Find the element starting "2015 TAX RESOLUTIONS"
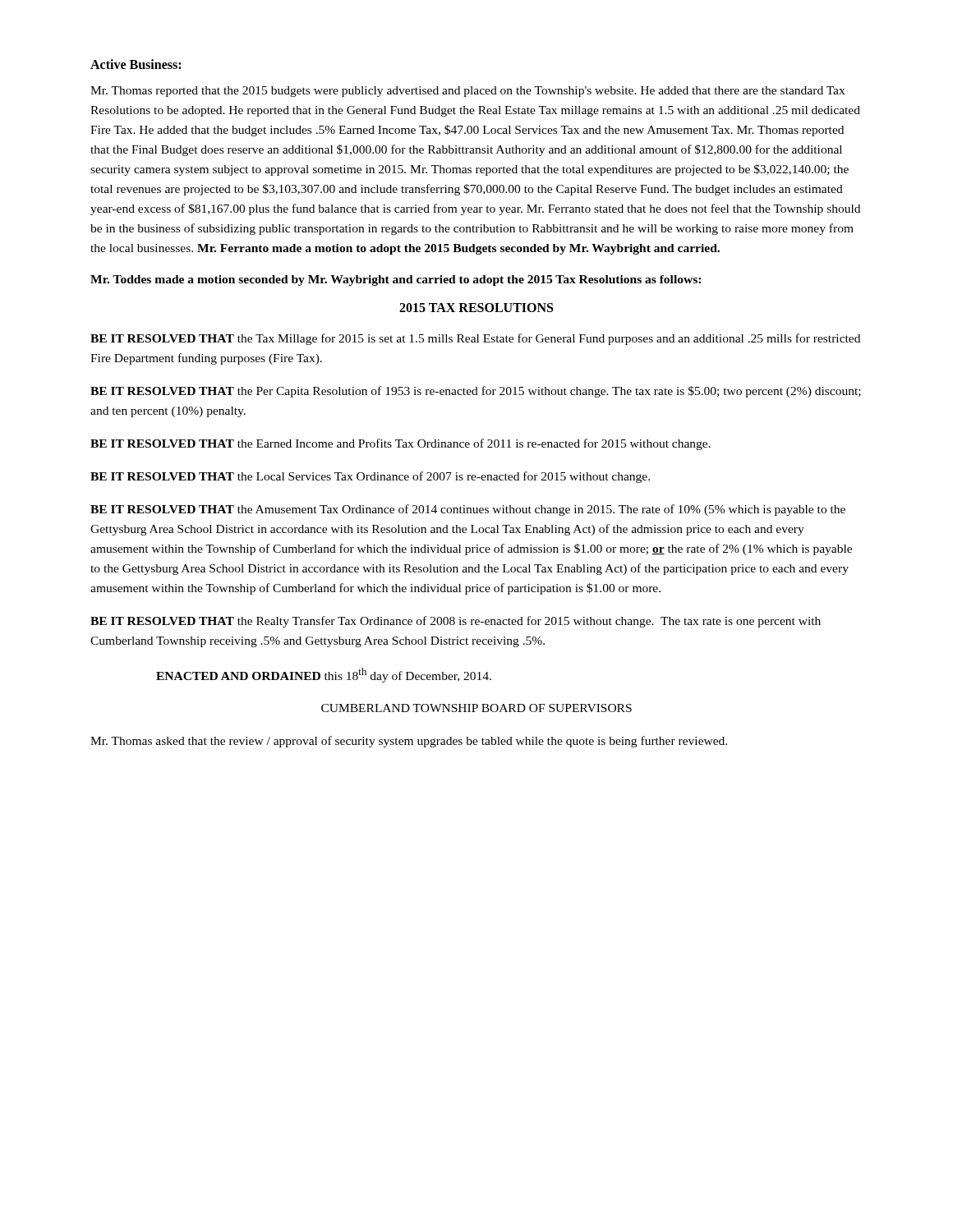953x1232 pixels. click(x=476, y=308)
